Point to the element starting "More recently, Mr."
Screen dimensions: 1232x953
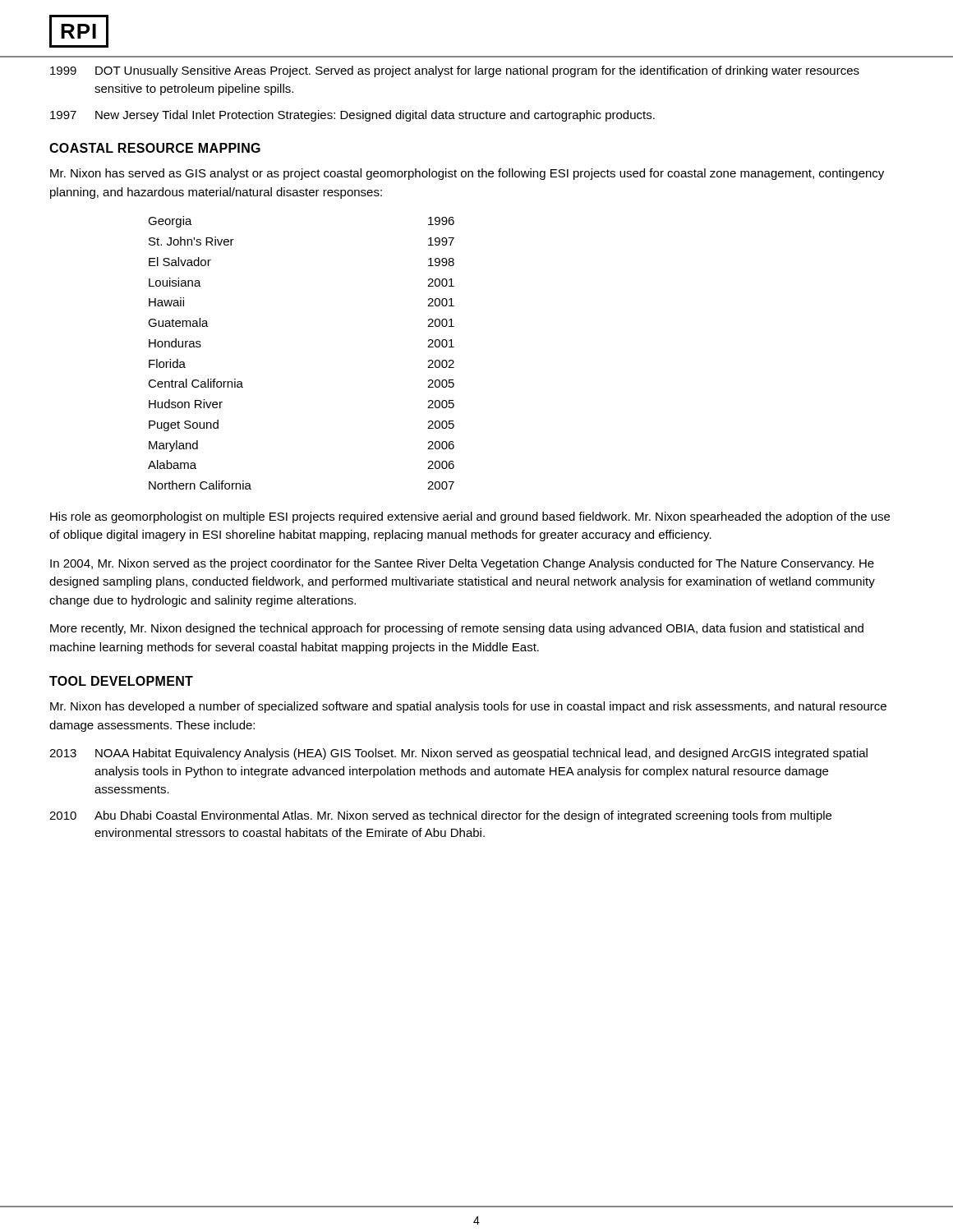[x=457, y=637]
